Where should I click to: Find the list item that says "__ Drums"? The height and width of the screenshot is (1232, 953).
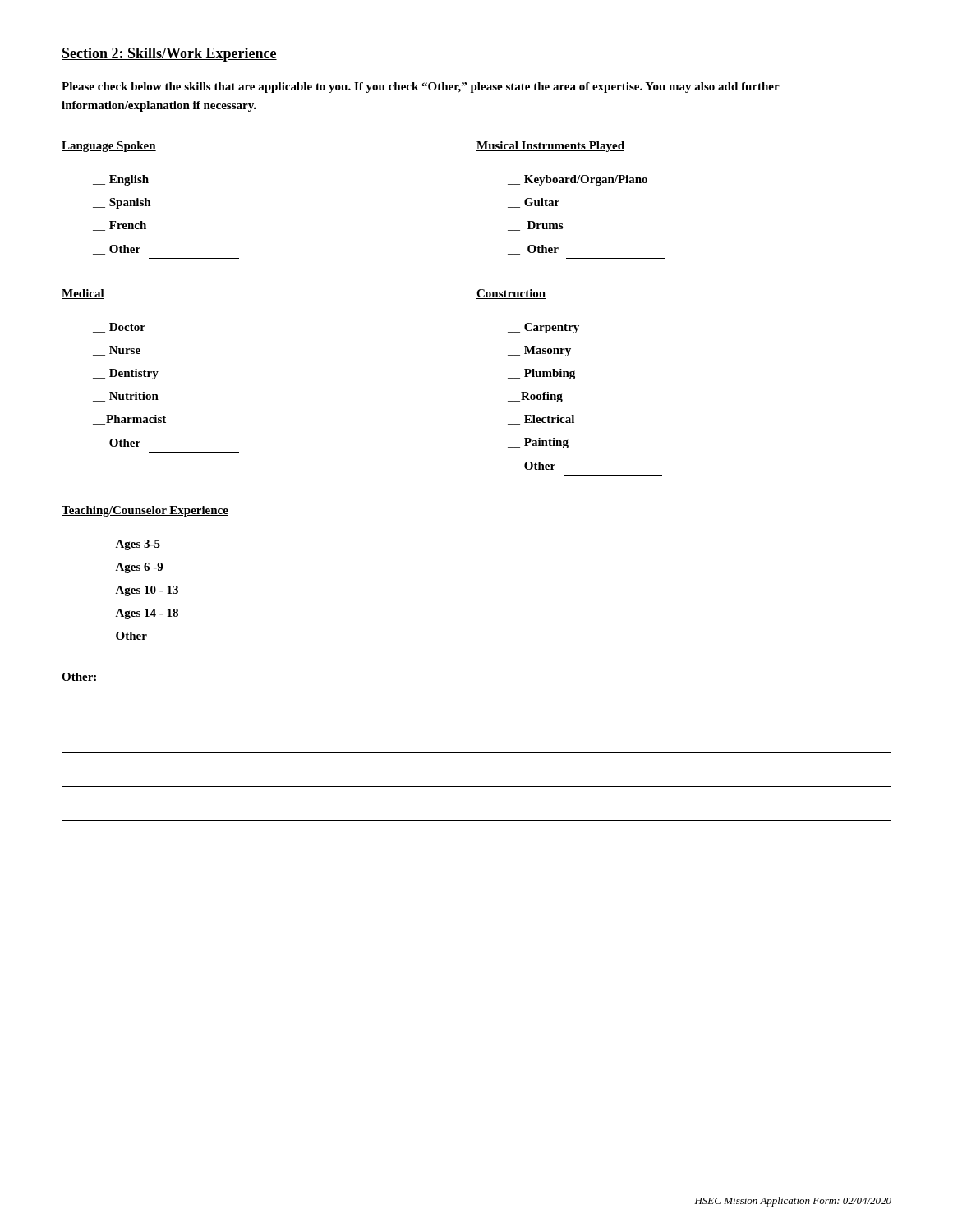[x=536, y=225]
